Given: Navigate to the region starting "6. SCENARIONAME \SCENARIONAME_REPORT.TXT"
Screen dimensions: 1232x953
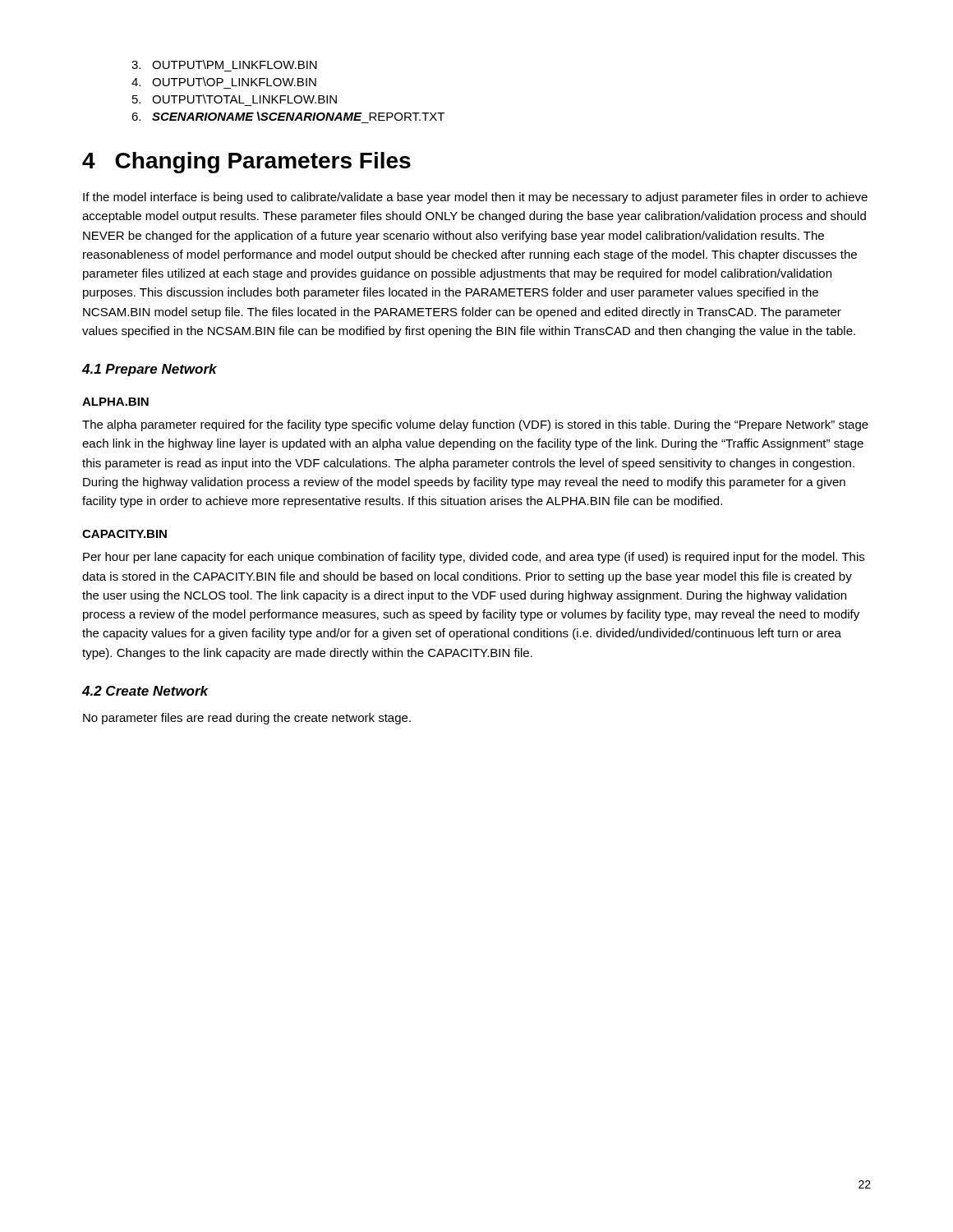Looking at the screenshot, I should click(288, 116).
